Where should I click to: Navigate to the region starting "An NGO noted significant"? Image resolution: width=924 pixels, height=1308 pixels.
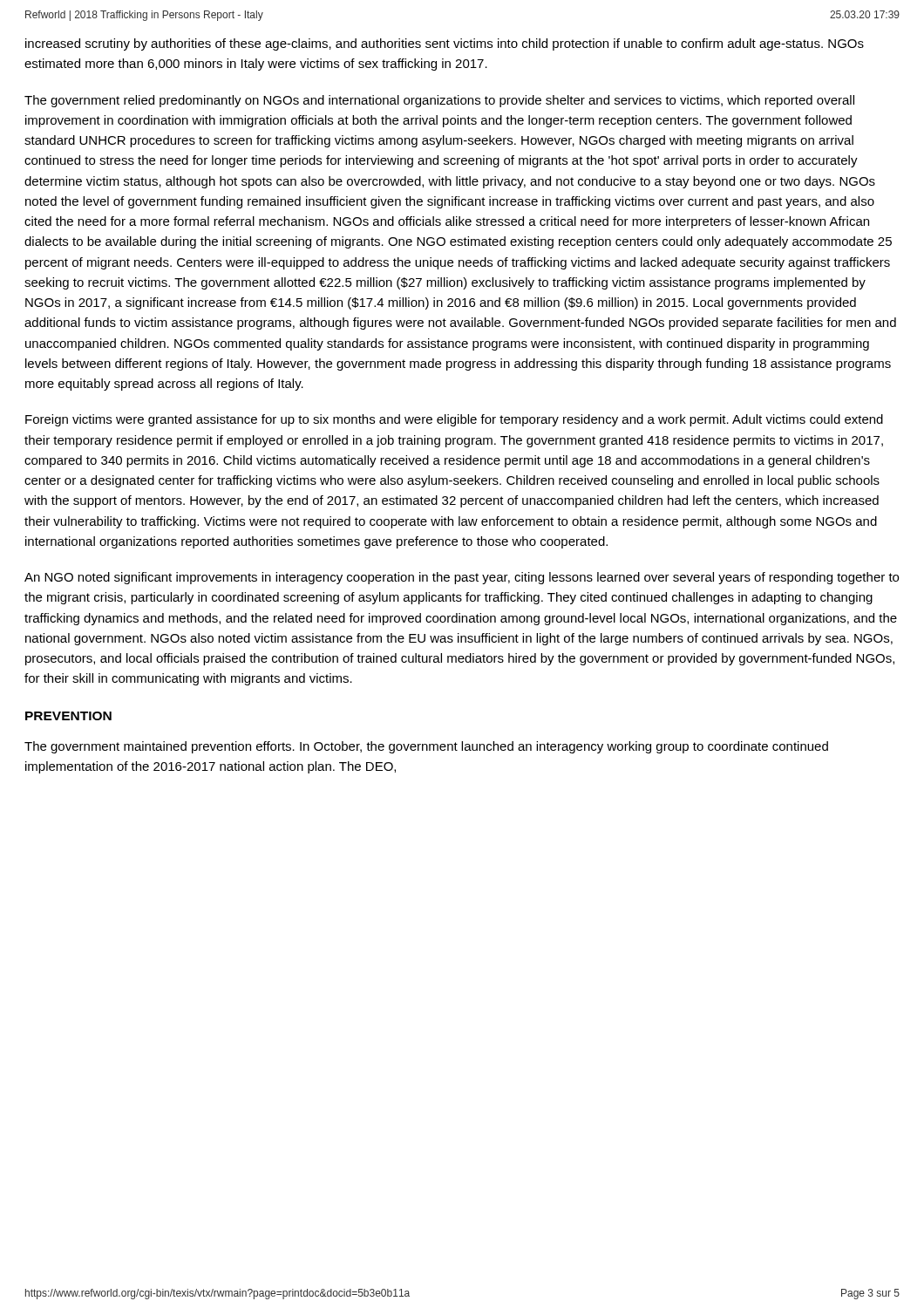pyautogui.click(x=462, y=628)
